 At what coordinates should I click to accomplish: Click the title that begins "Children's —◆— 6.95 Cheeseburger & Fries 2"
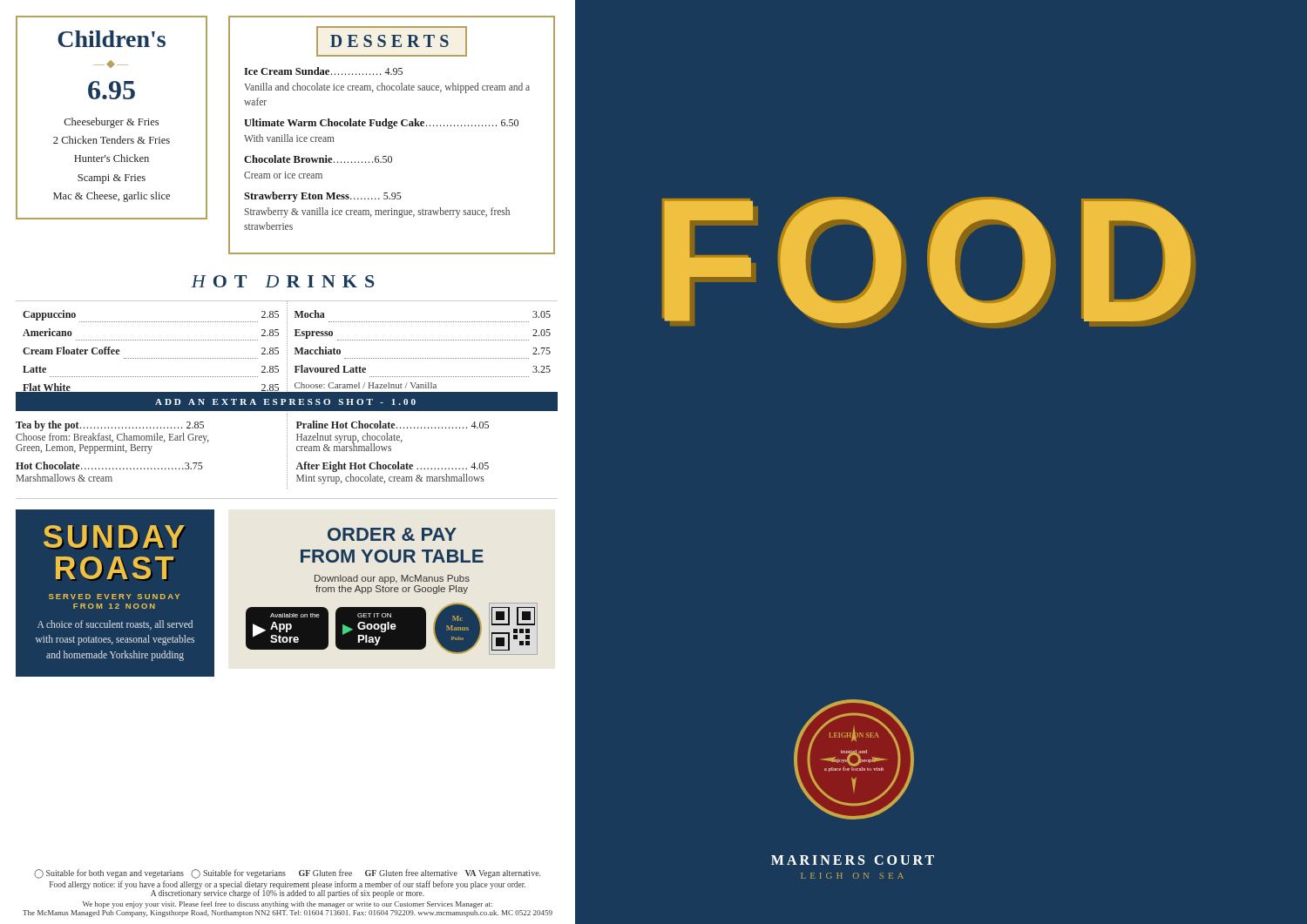(x=112, y=115)
